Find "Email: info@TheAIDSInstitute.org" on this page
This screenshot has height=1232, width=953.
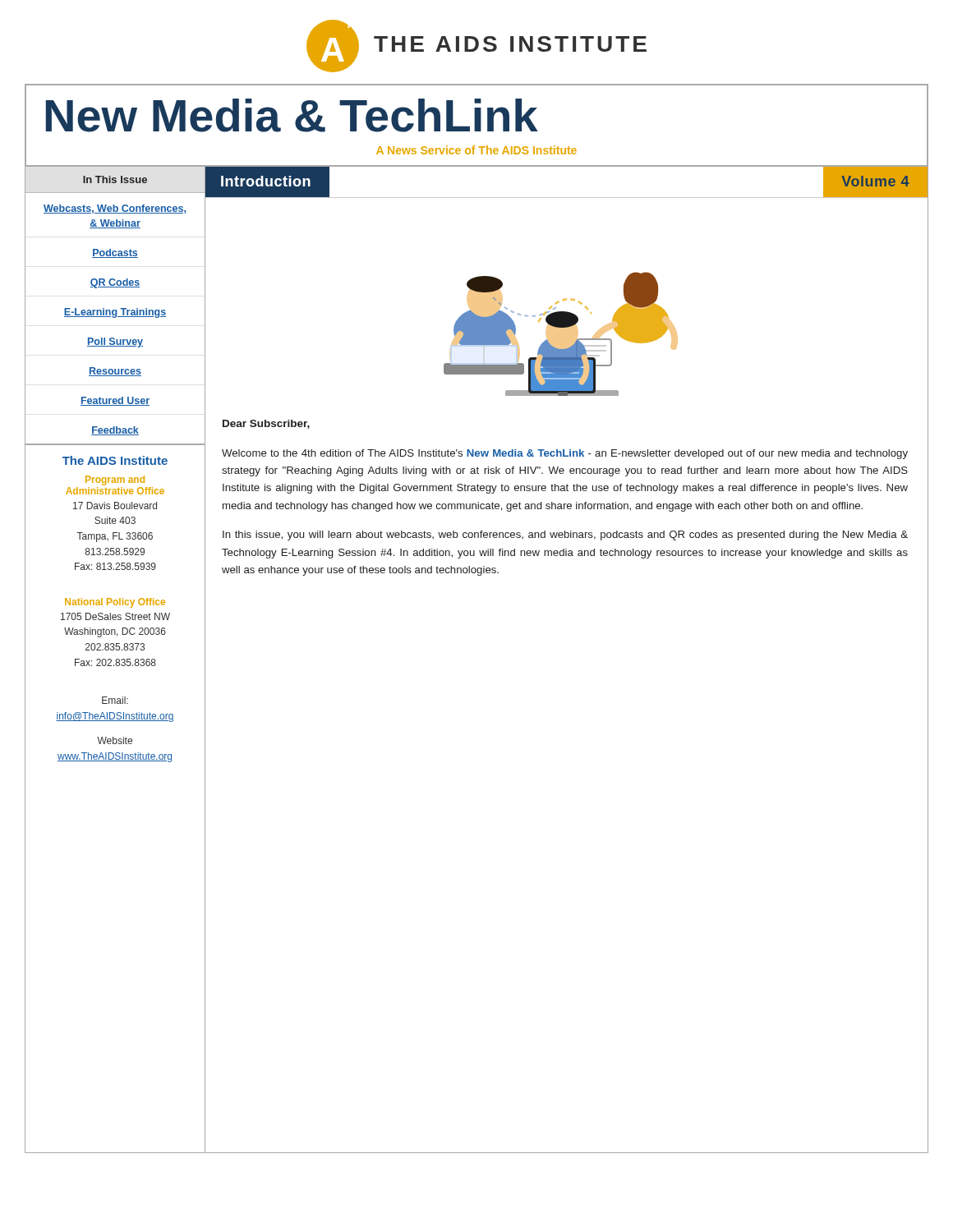tap(115, 709)
